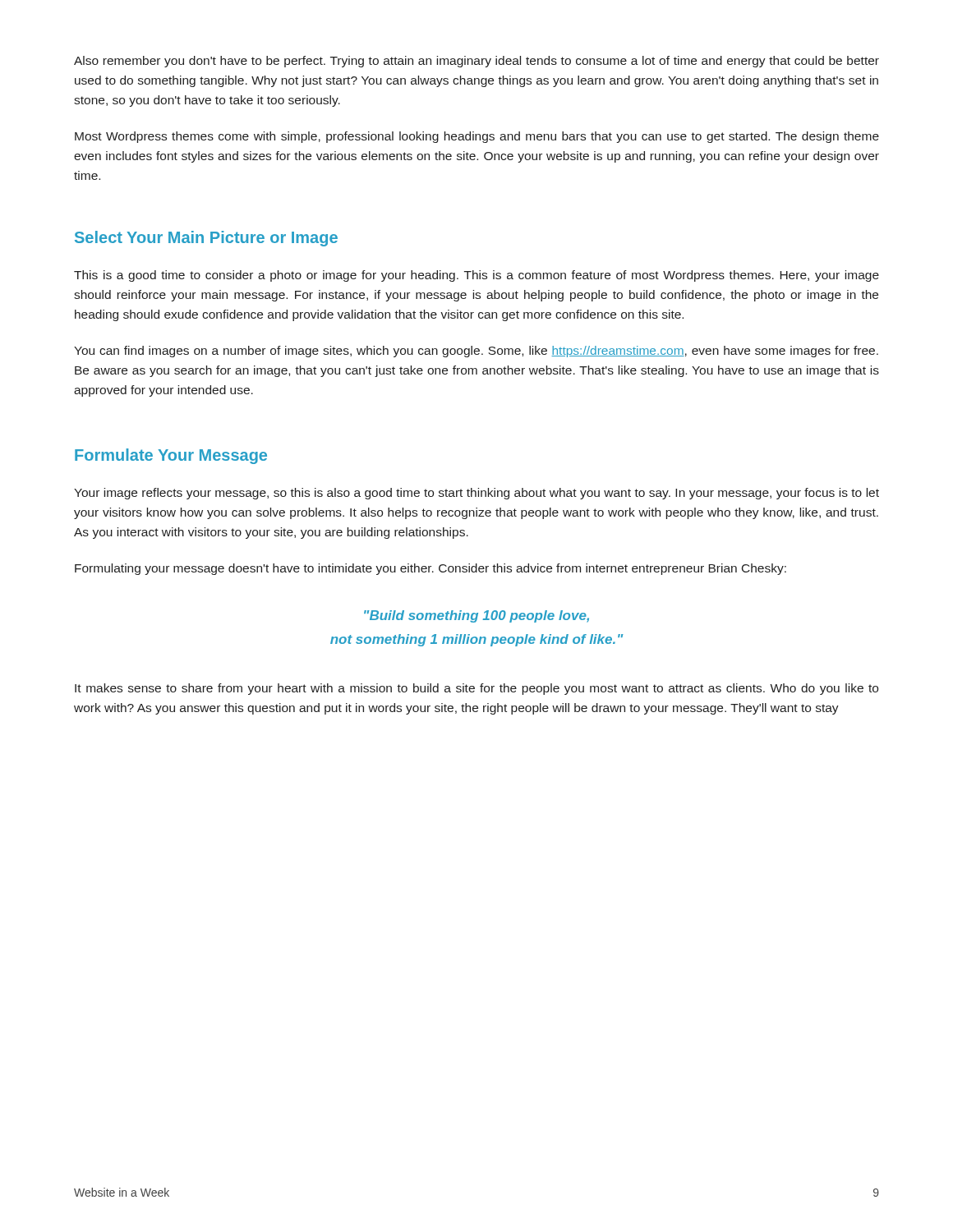Select the text block that reads "This is a good"
Viewport: 953px width, 1232px height.
click(476, 295)
